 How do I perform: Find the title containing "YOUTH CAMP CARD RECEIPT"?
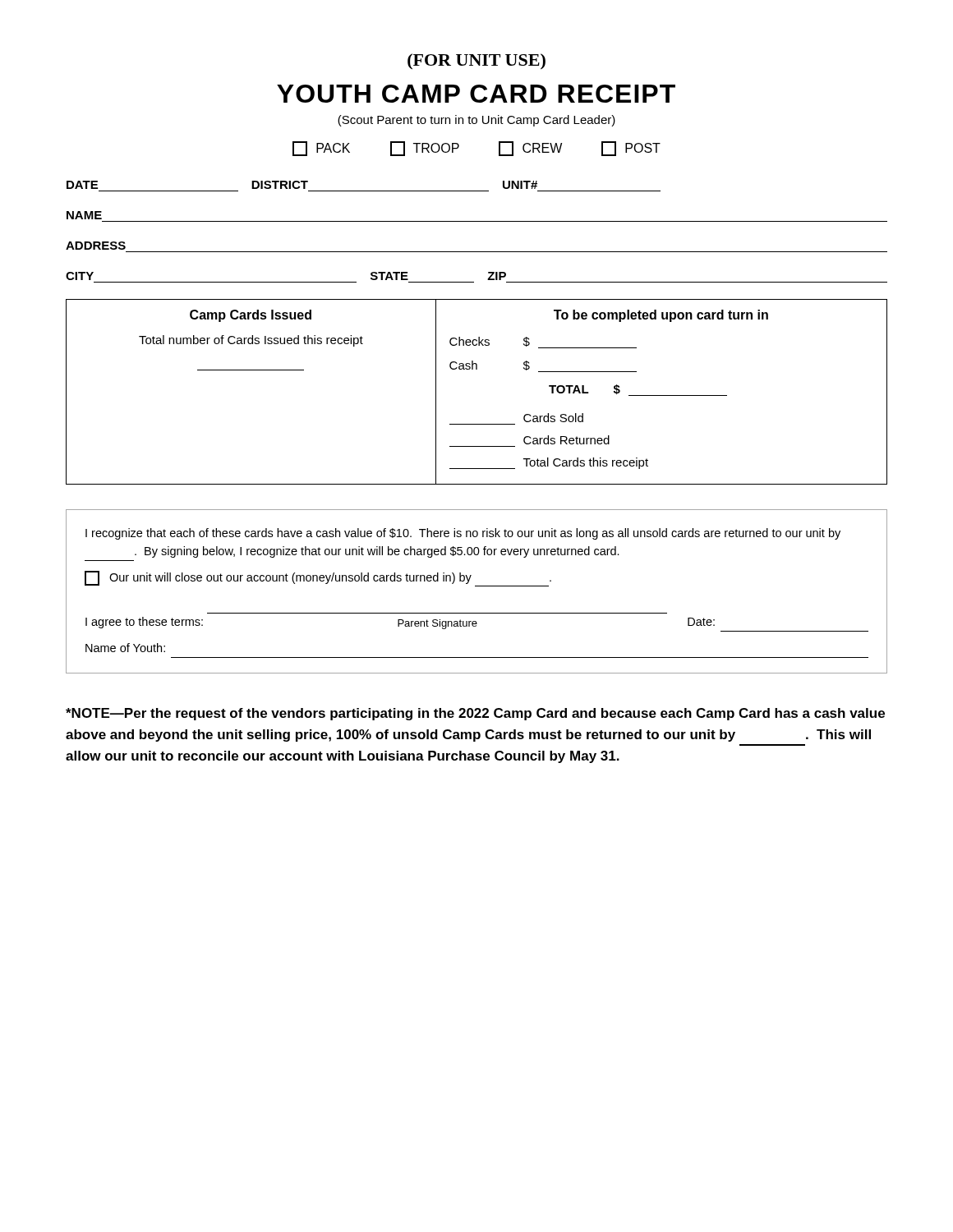point(476,94)
